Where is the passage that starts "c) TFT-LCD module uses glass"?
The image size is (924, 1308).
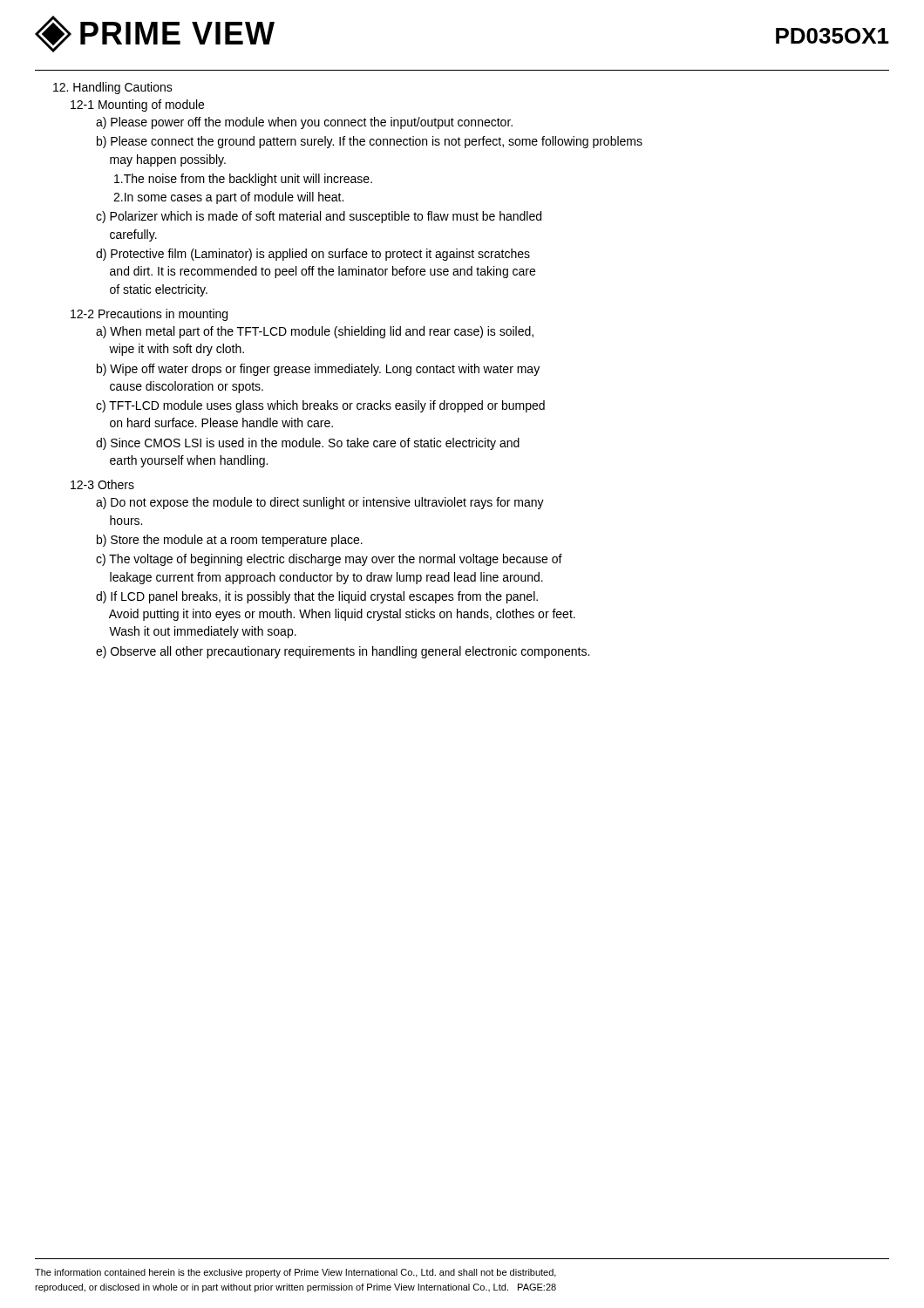coord(321,415)
